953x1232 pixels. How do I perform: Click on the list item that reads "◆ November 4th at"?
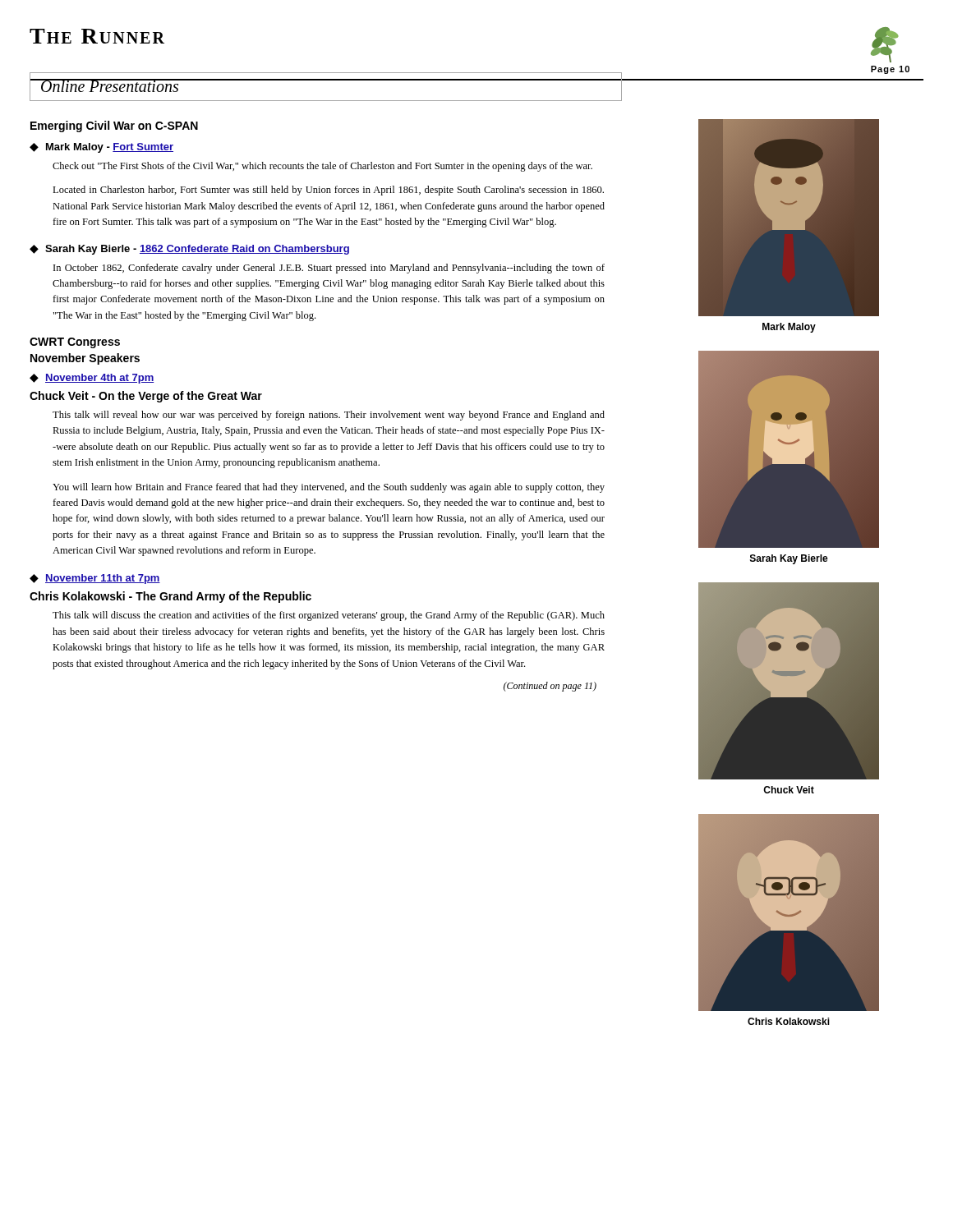(x=92, y=377)
